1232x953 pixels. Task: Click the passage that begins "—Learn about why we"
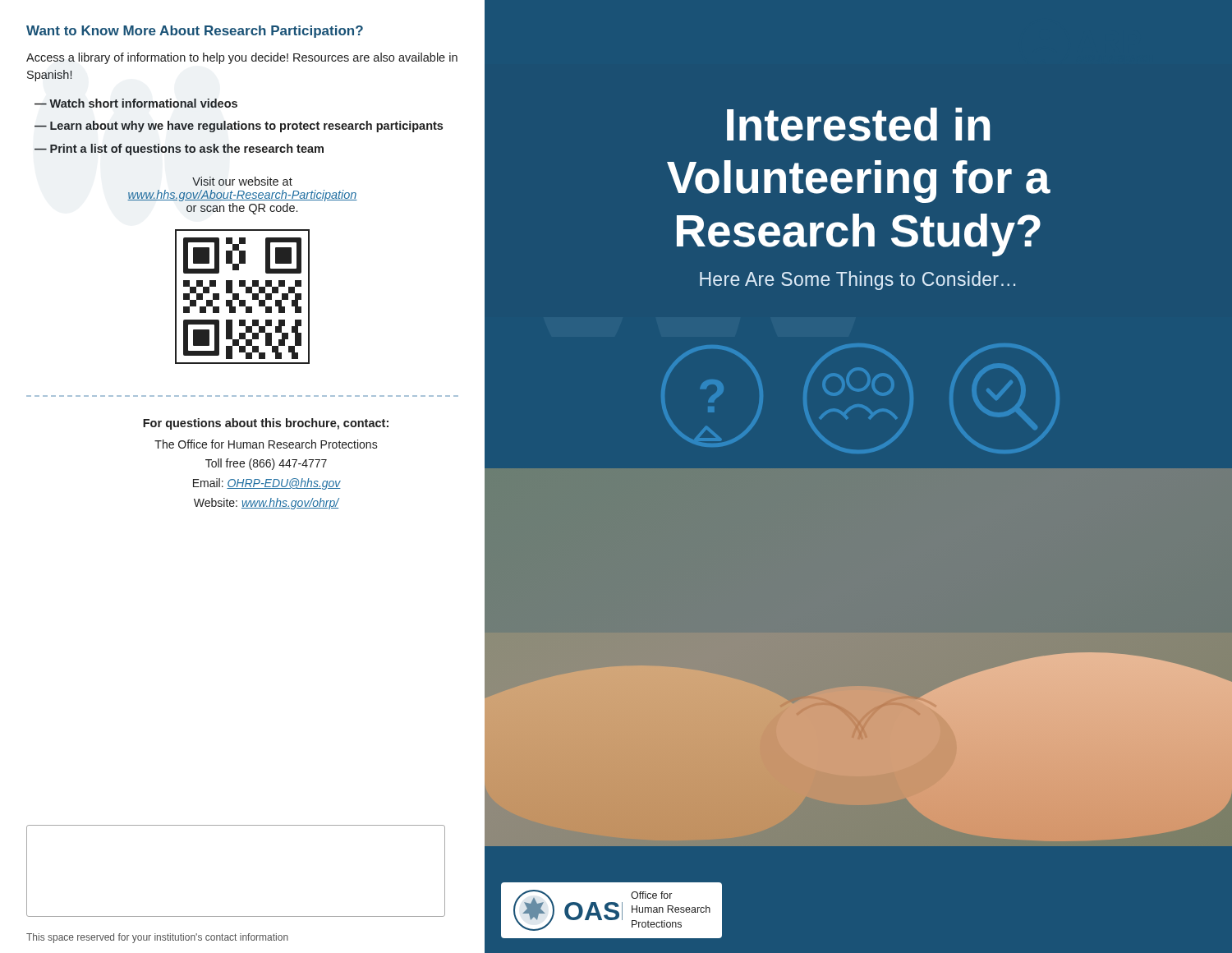coord(239,126)
